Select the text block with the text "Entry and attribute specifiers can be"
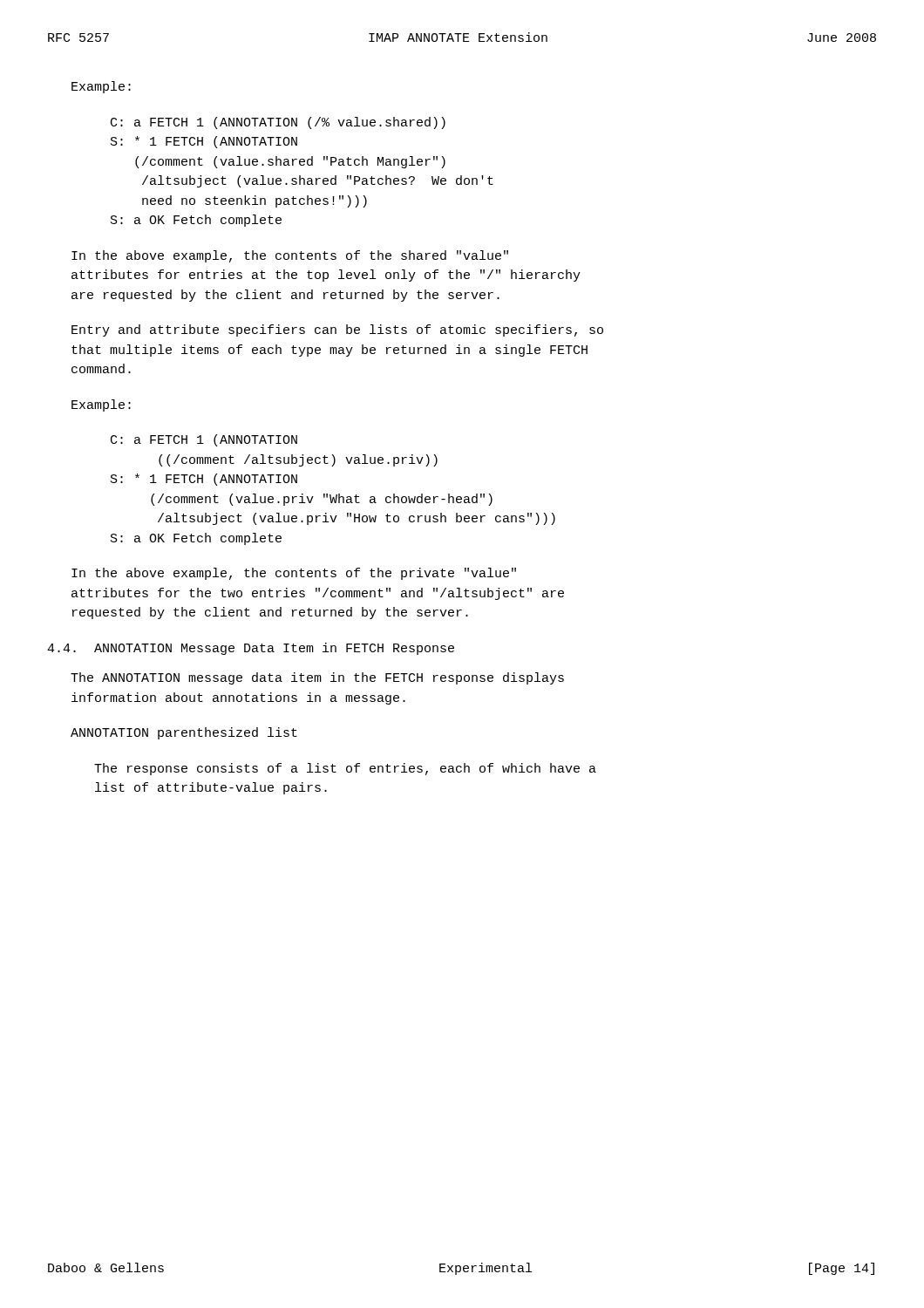Screen dimensions: 1308x924 click(x=462, y=351)
